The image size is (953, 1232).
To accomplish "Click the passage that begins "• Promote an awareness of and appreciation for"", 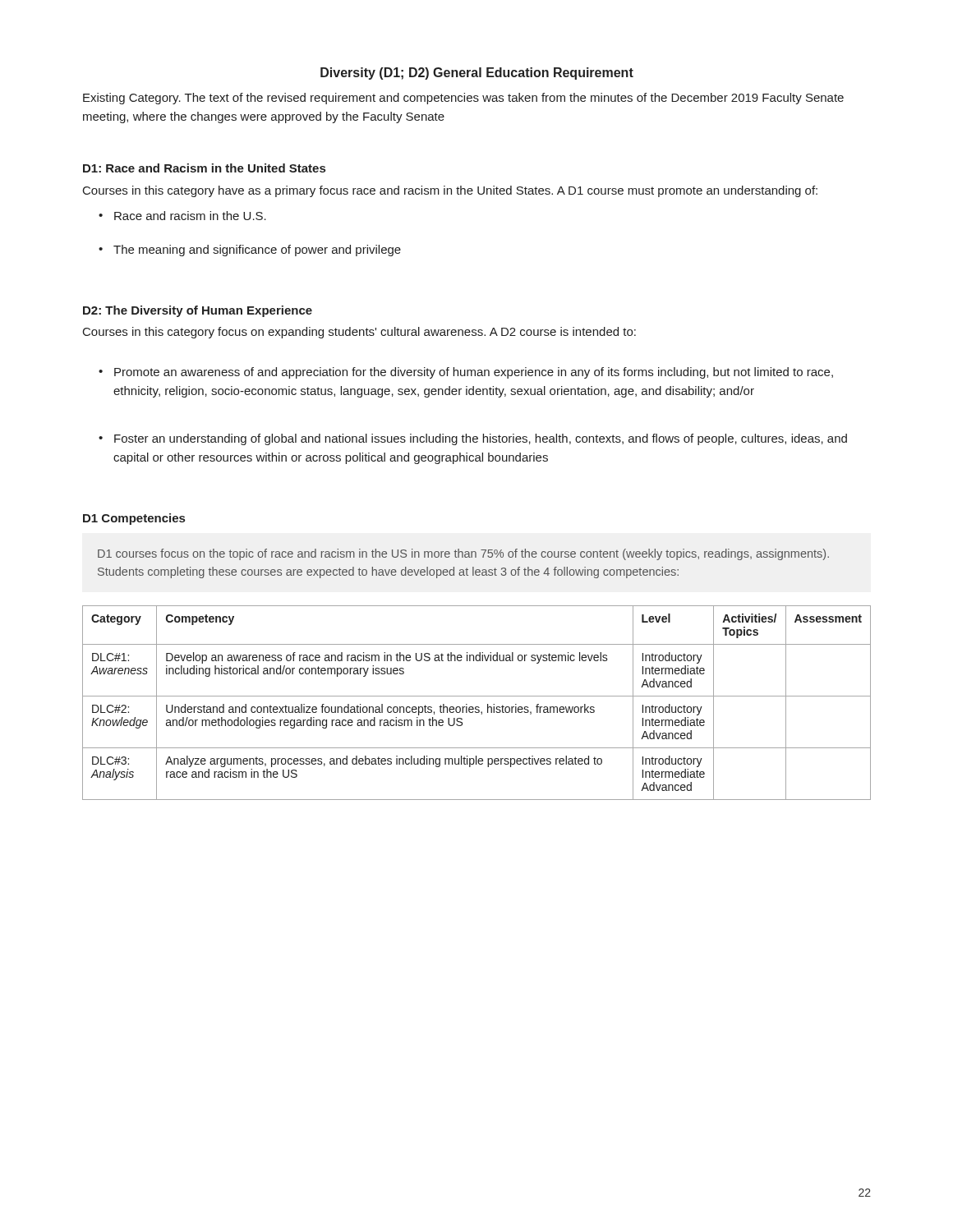I will [485, 381].
